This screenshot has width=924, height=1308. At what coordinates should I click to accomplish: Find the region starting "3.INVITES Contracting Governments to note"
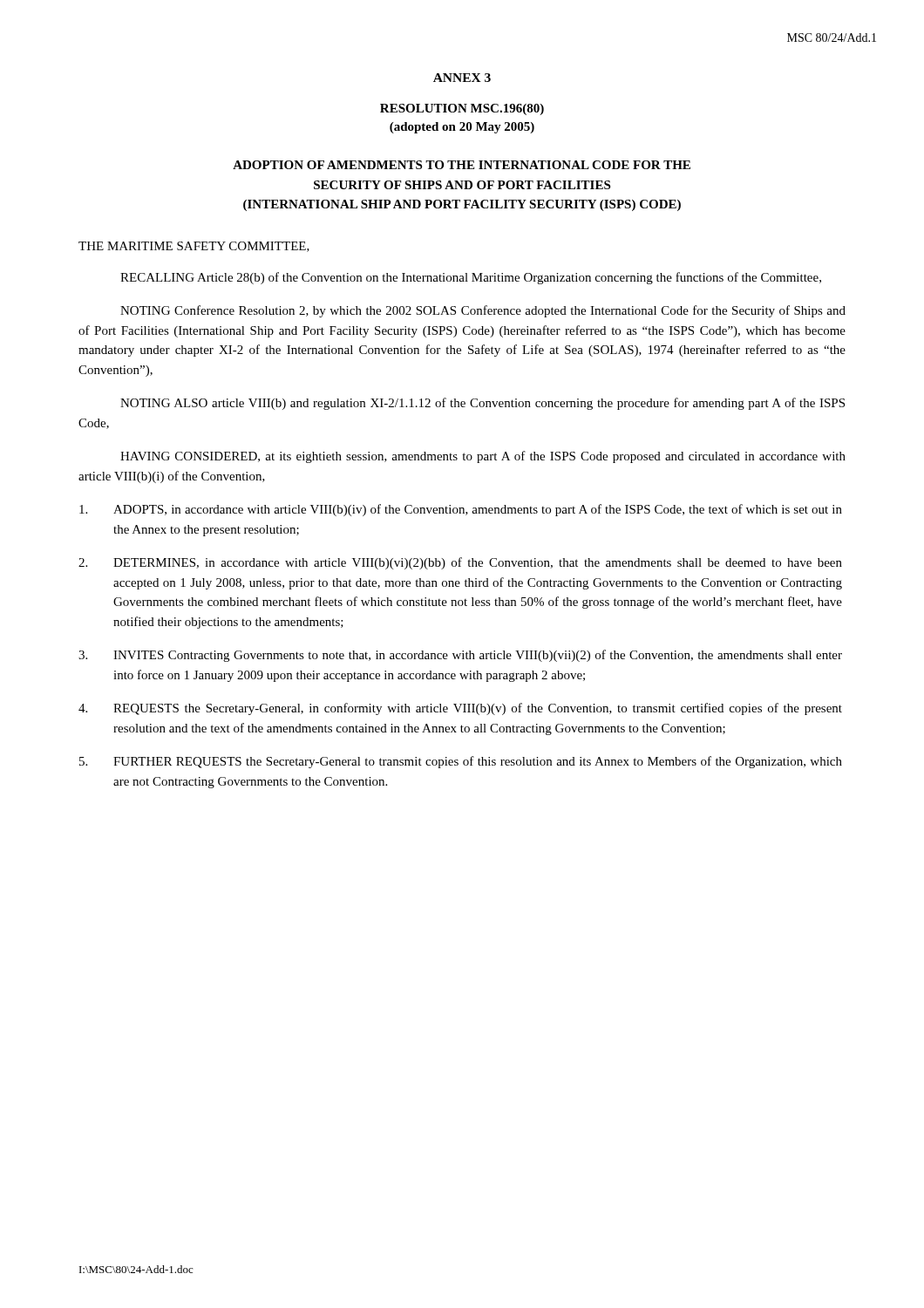pyautogui.click(x=460, y=665)
